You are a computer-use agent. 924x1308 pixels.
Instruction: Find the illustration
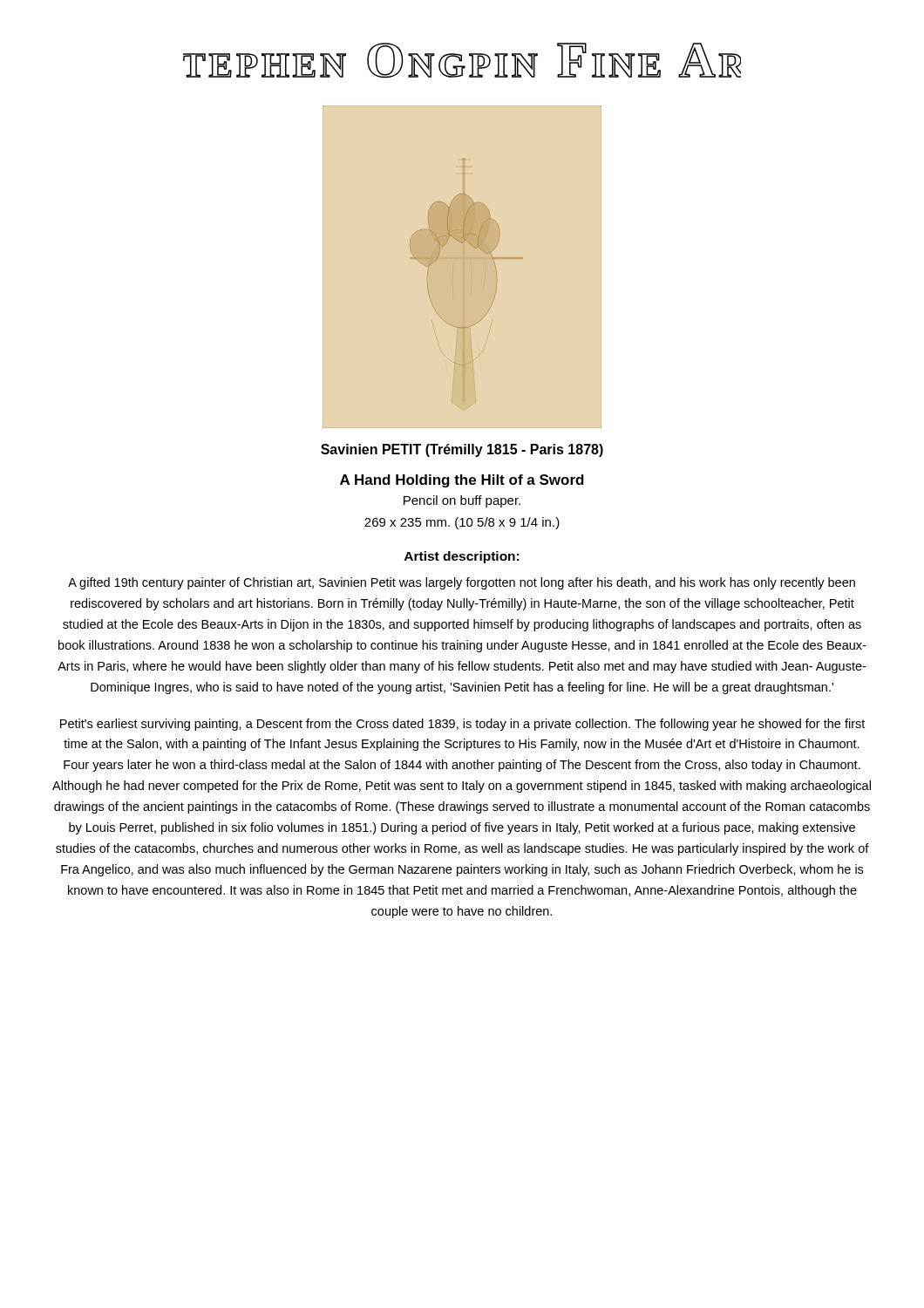[x=462, y=267]
